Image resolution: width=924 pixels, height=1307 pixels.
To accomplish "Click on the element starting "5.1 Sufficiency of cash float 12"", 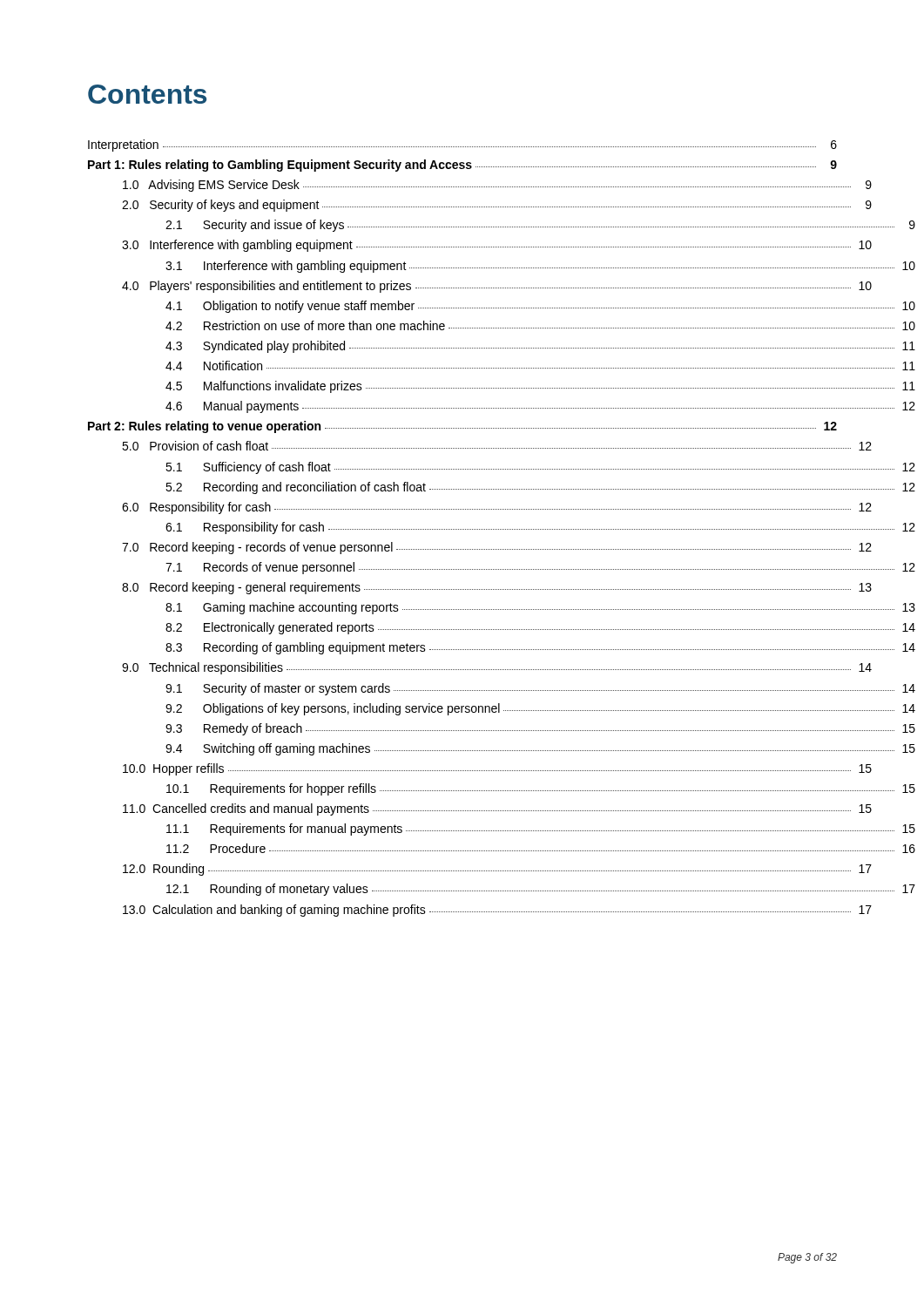I will 540,467.
